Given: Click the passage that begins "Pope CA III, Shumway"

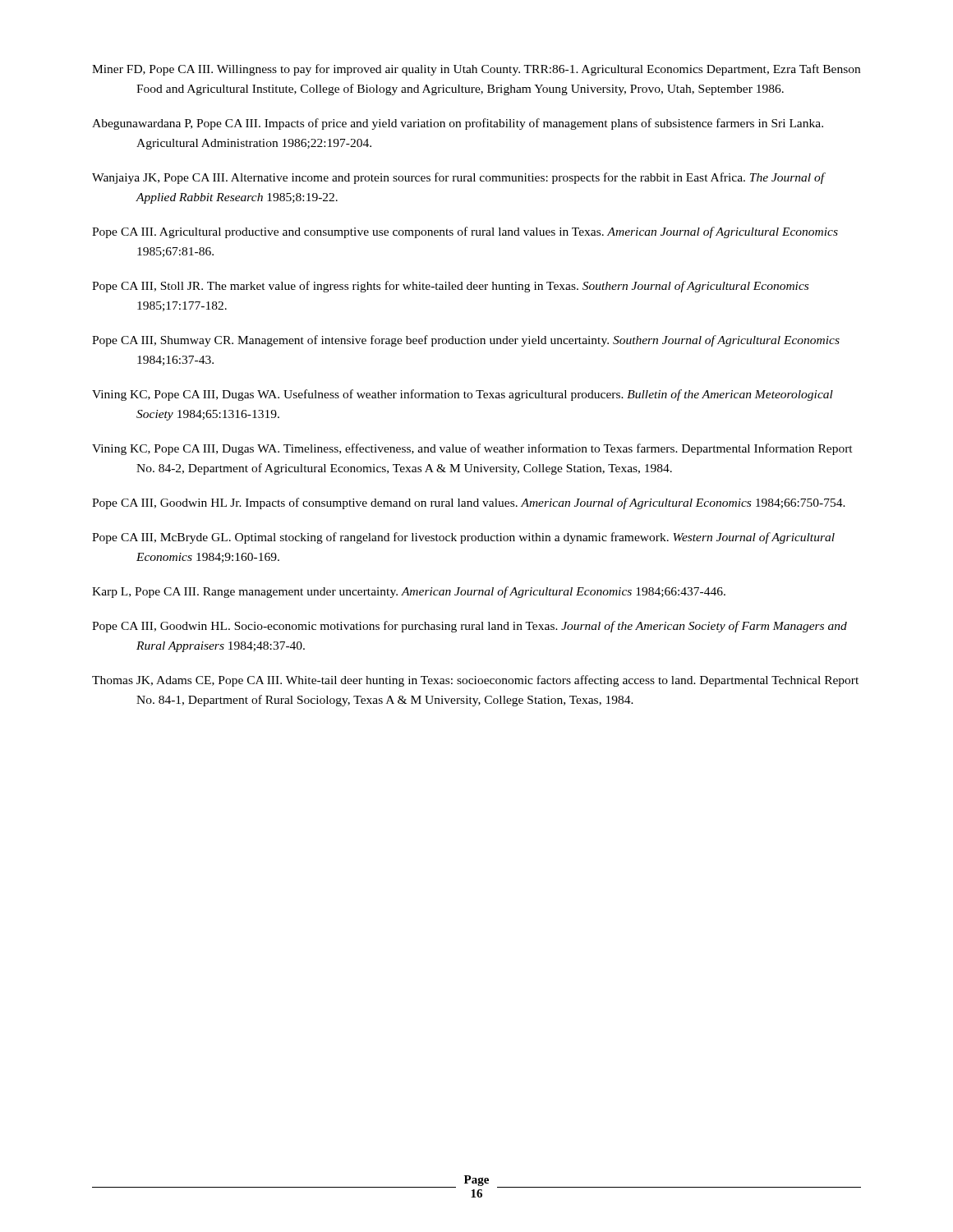Looking at the screenshot, I should pyautogui.click(x=466, y=350).
